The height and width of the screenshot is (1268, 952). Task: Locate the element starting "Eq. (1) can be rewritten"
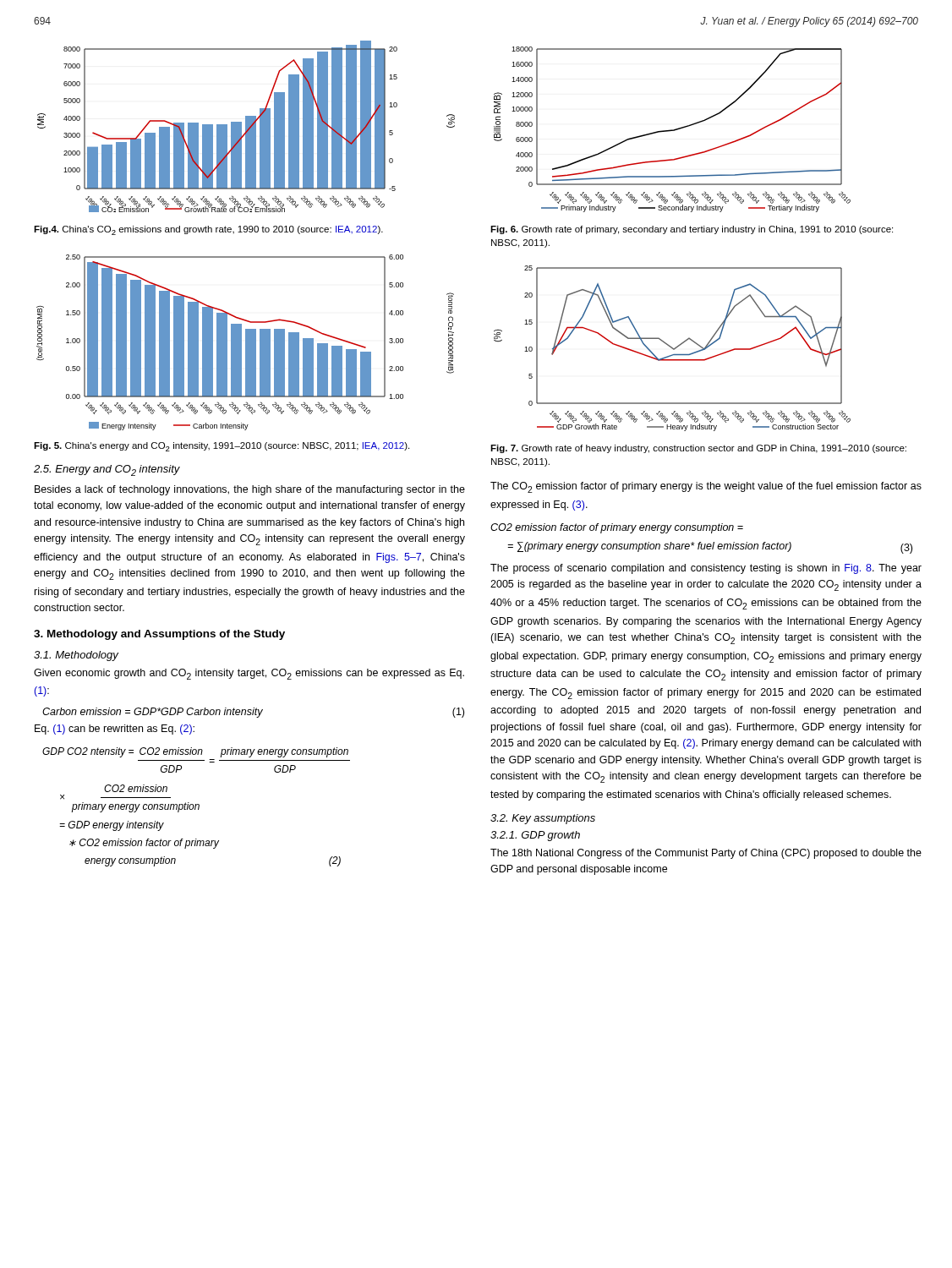[x=115, y=728]
